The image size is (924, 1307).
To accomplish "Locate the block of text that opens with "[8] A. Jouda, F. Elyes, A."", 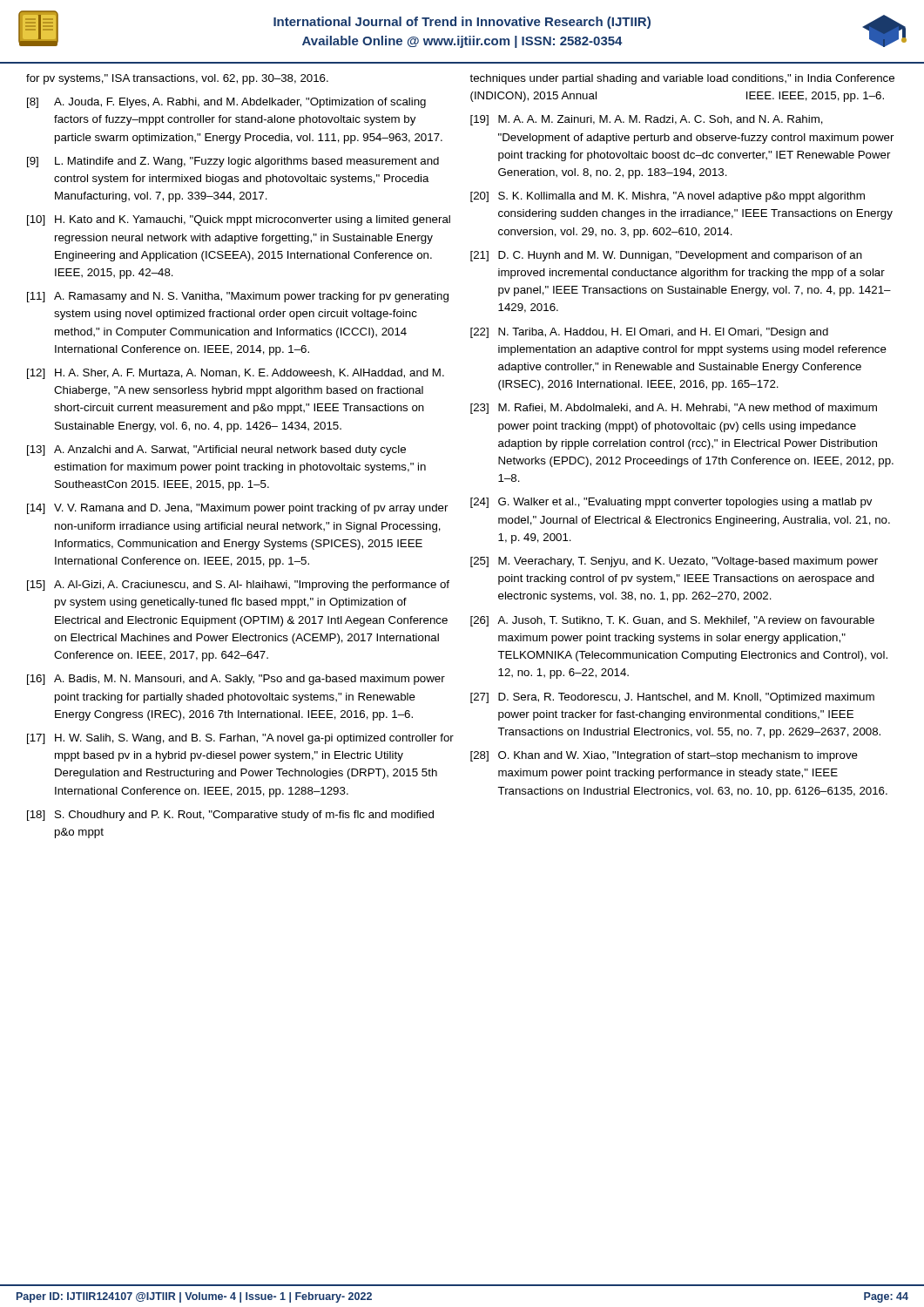I will (x=240, y=120).
